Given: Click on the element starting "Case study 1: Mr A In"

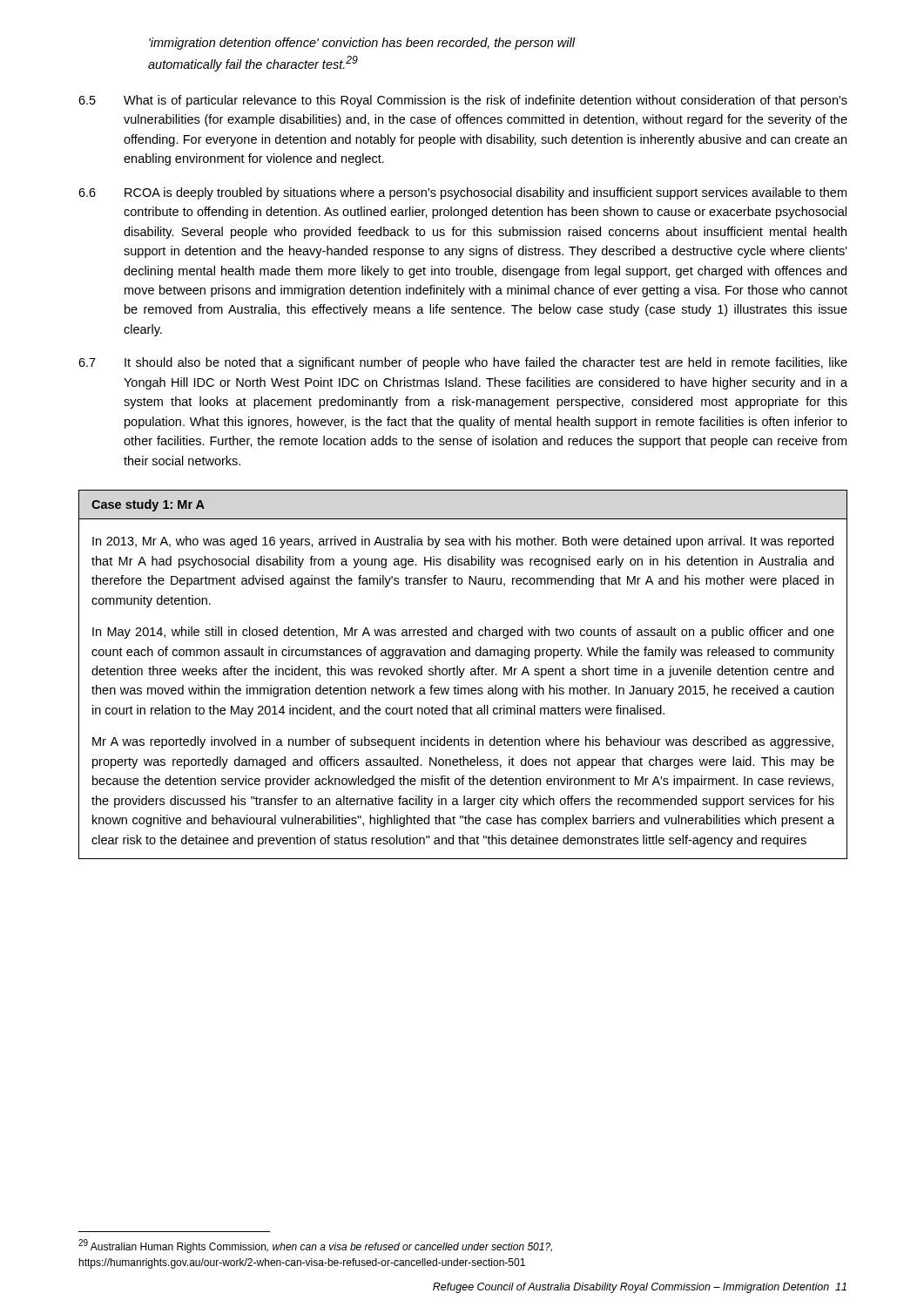Looking at the screenshot, I should click(x=463, y=675).
